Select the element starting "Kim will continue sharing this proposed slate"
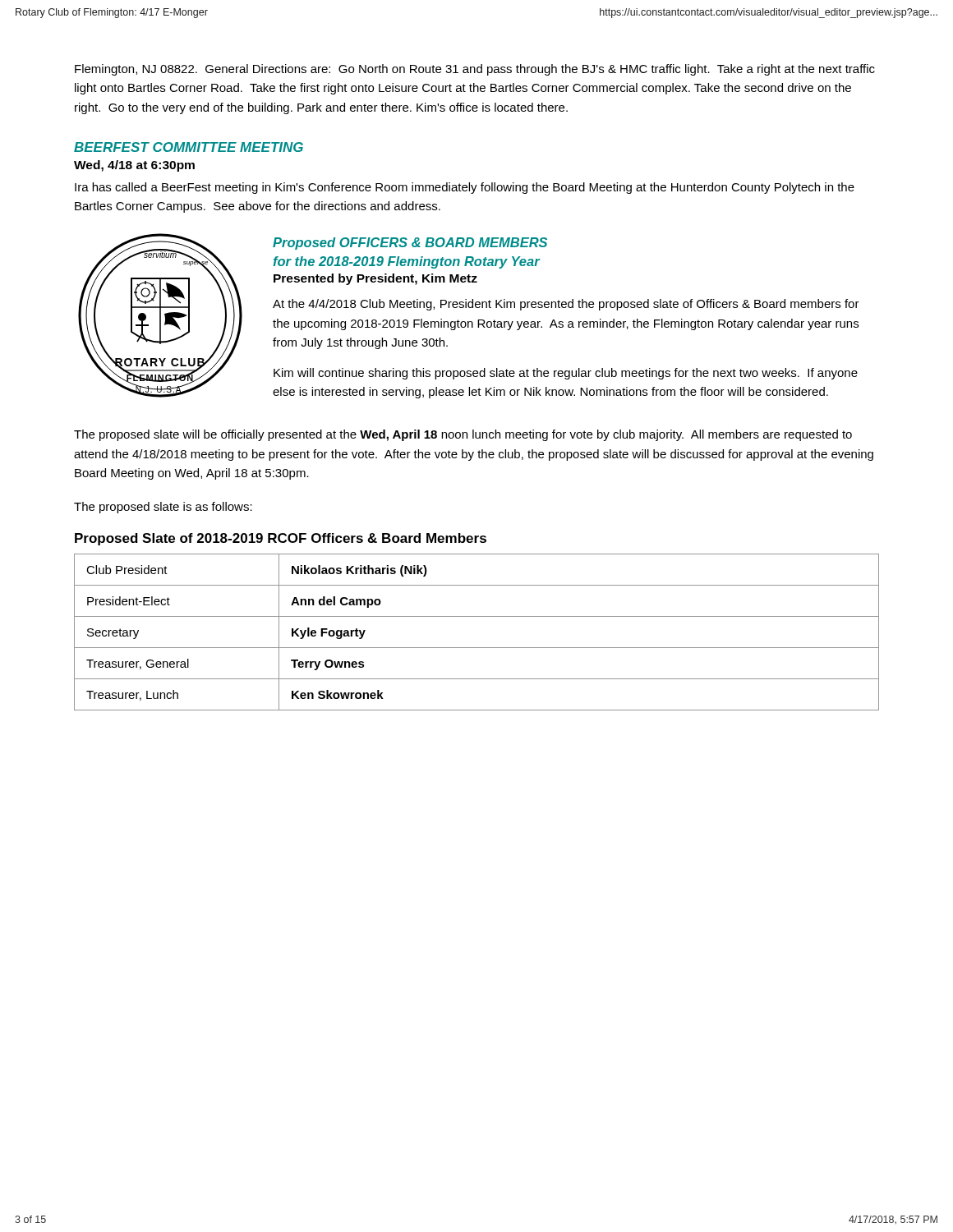The image size is (953, 1232). click(565, 382)
